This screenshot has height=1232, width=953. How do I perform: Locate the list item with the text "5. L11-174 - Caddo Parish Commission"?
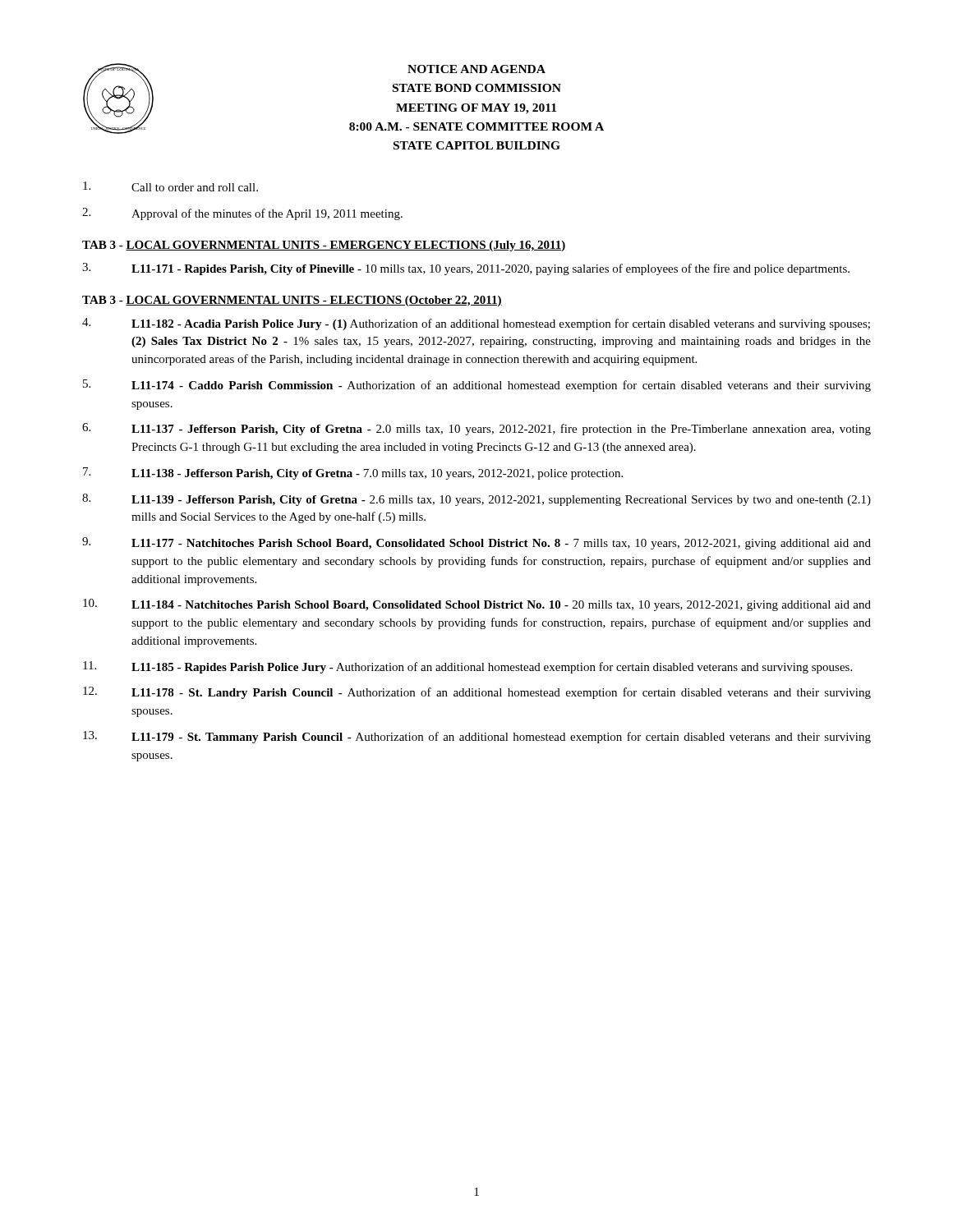pos(476,395)
